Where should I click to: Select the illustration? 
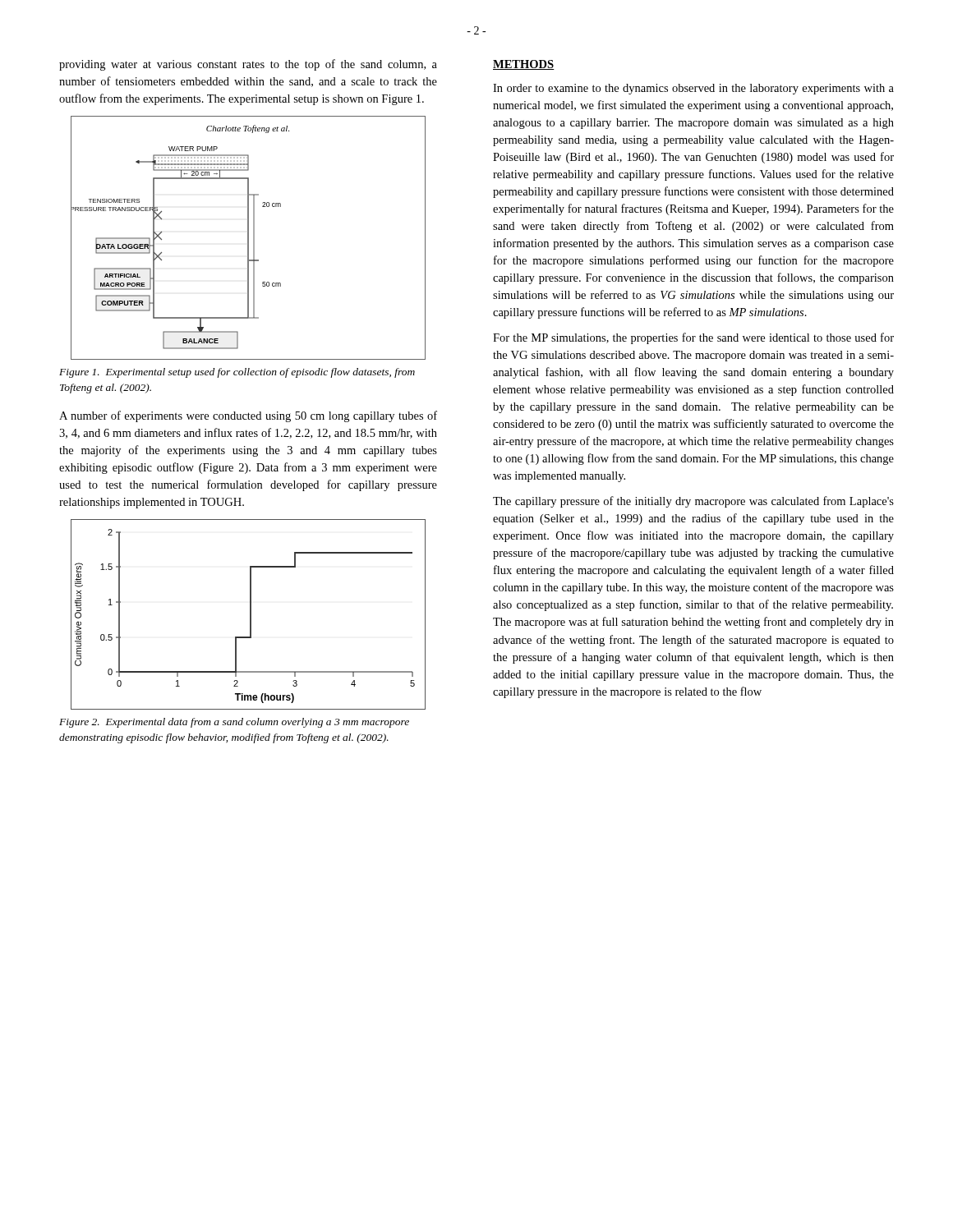[x=248, y=238]
